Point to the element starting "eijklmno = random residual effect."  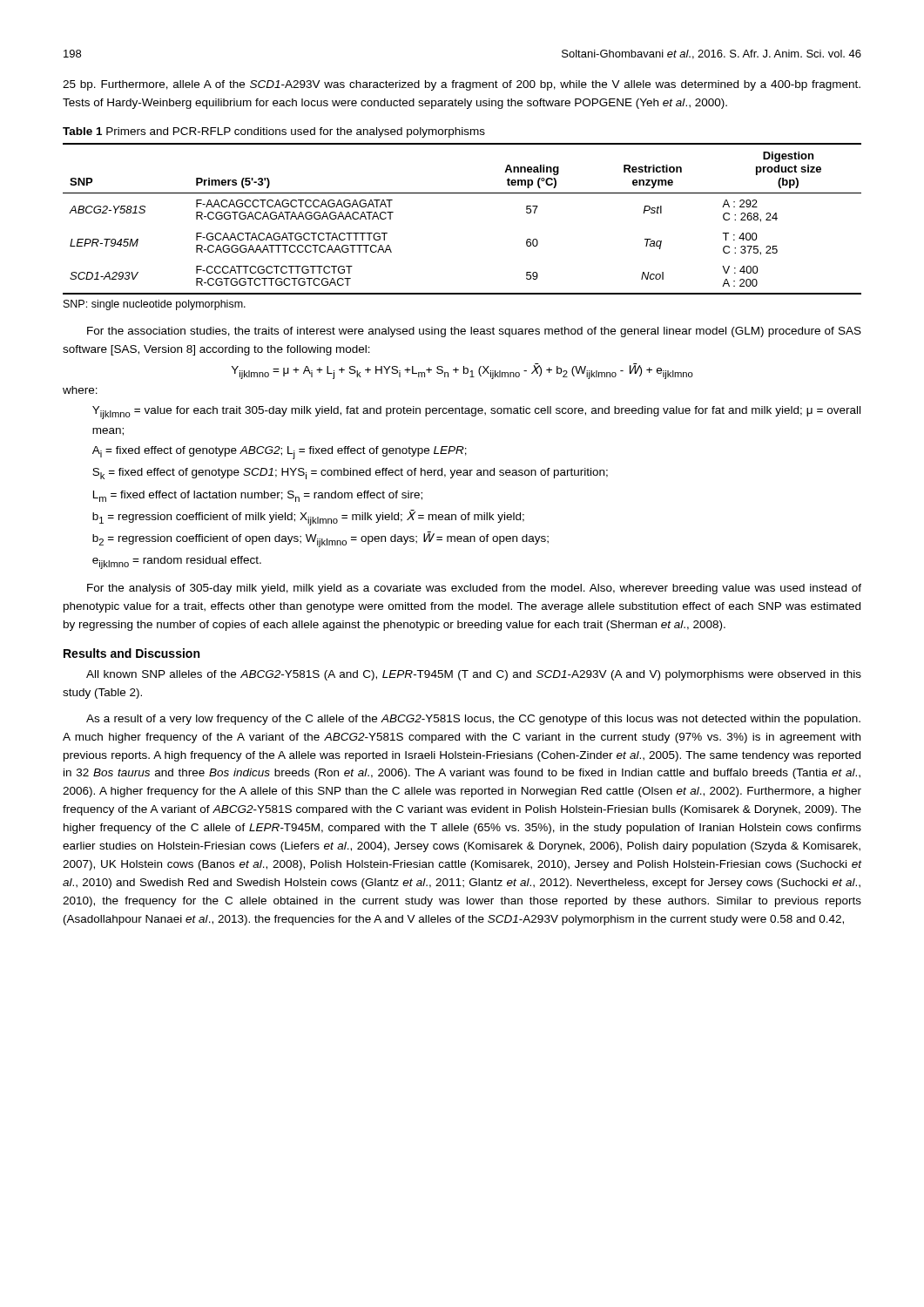tap(177, 562)
